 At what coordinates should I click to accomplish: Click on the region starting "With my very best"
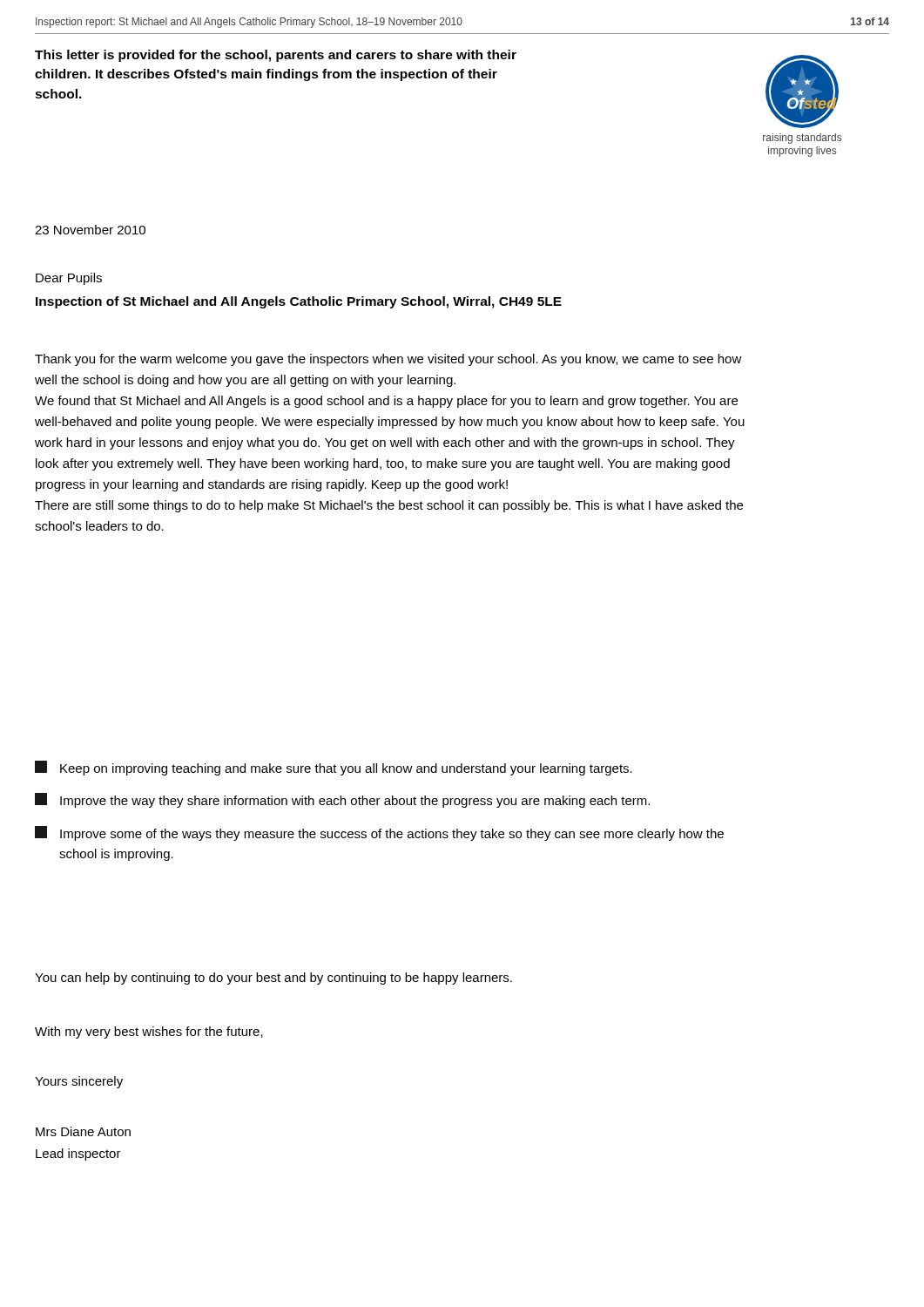pos(149,1031)
